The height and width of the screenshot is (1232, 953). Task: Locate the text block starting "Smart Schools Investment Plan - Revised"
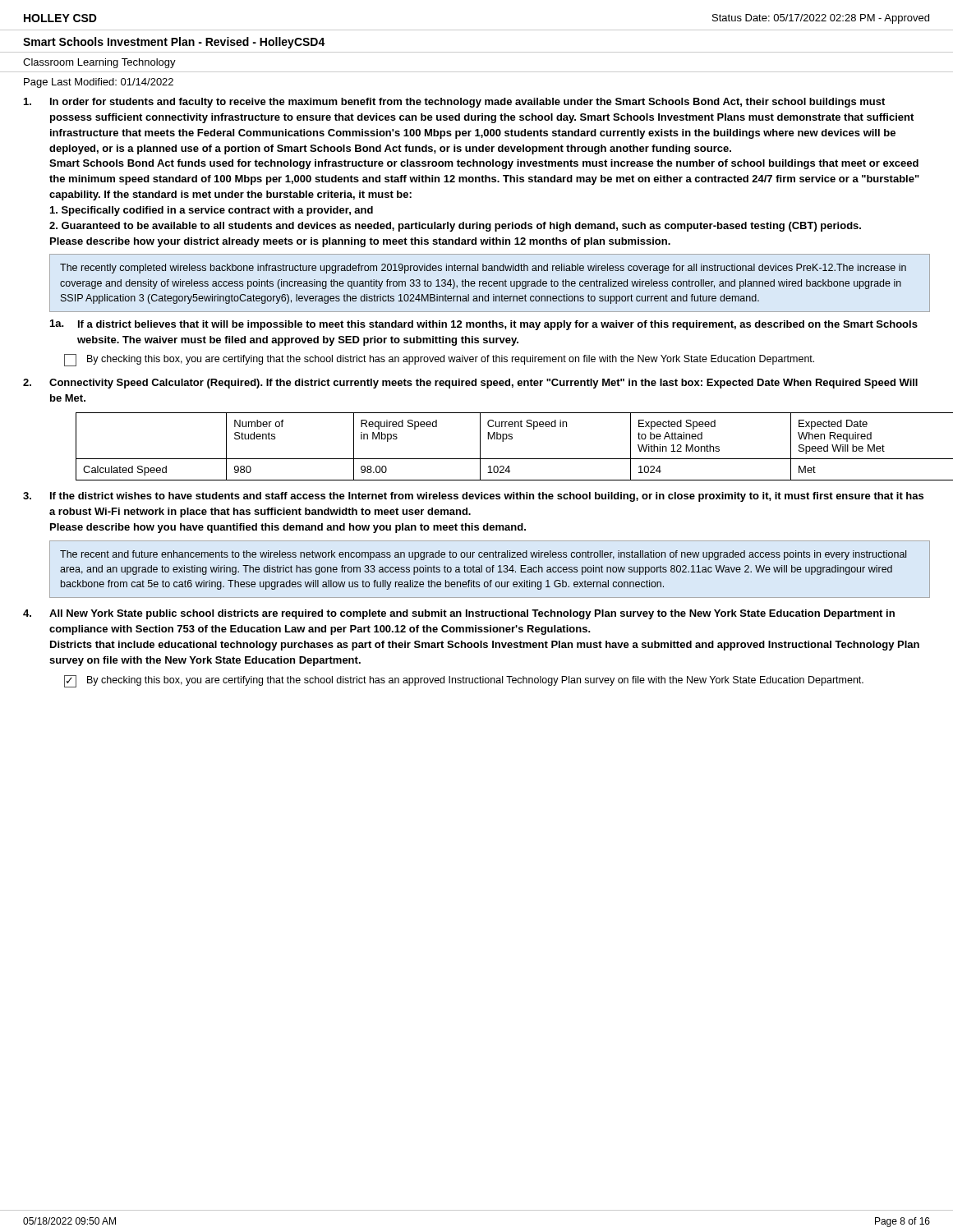click(174, 42)
